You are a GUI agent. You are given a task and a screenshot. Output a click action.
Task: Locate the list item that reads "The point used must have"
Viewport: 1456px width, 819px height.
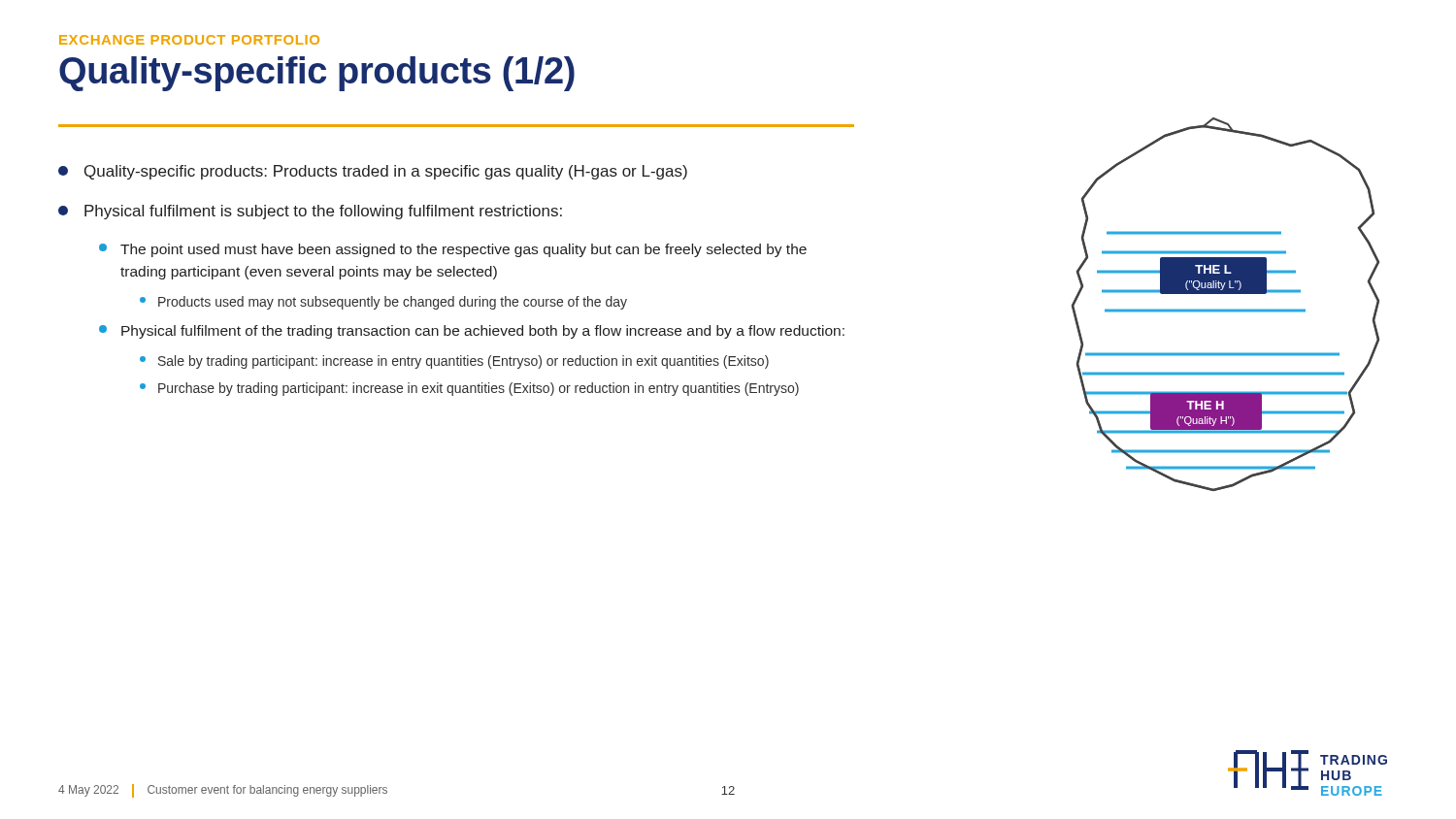(477, 261)
